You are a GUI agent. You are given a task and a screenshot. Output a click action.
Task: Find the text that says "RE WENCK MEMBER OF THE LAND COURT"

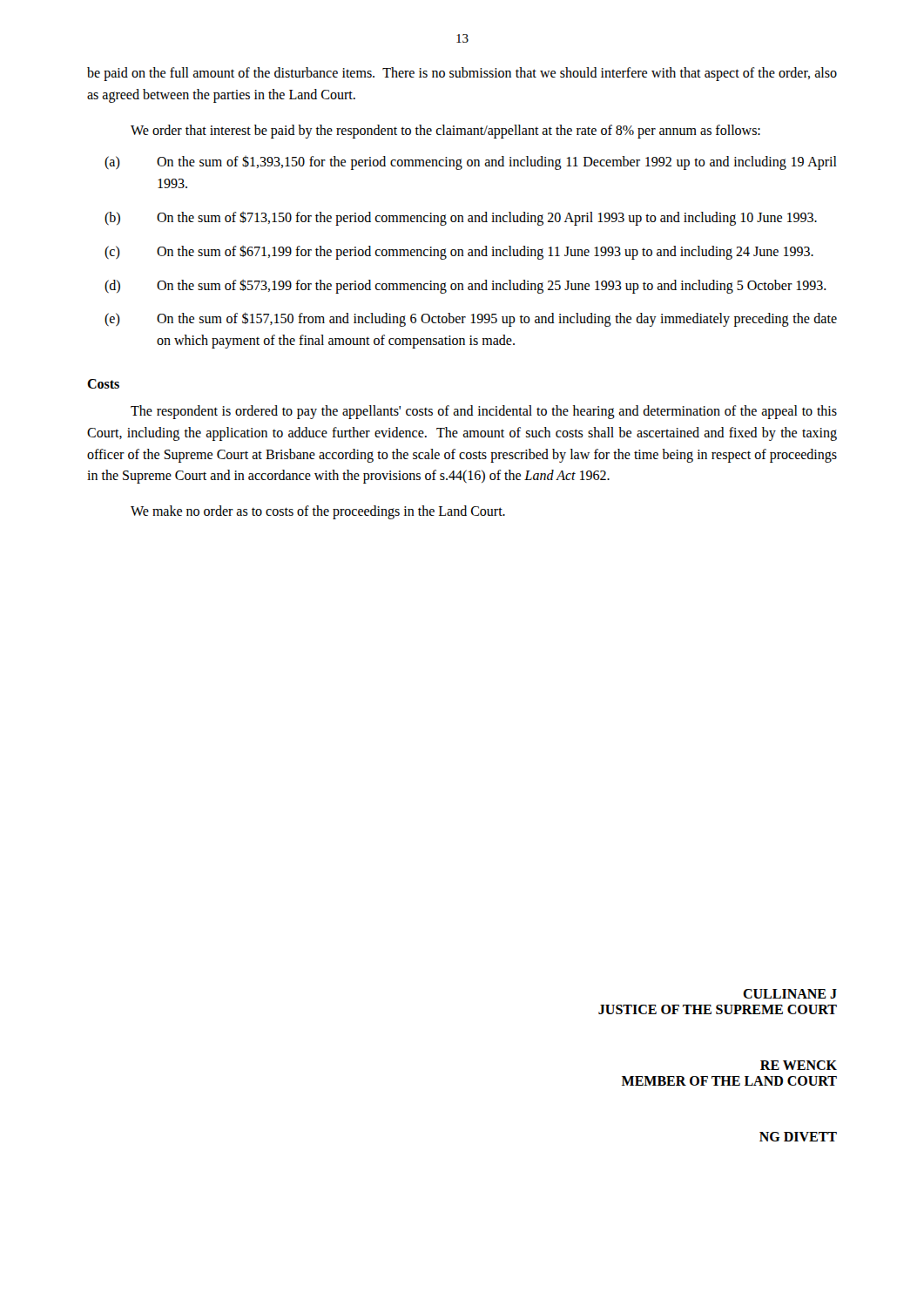point(718,1073)
